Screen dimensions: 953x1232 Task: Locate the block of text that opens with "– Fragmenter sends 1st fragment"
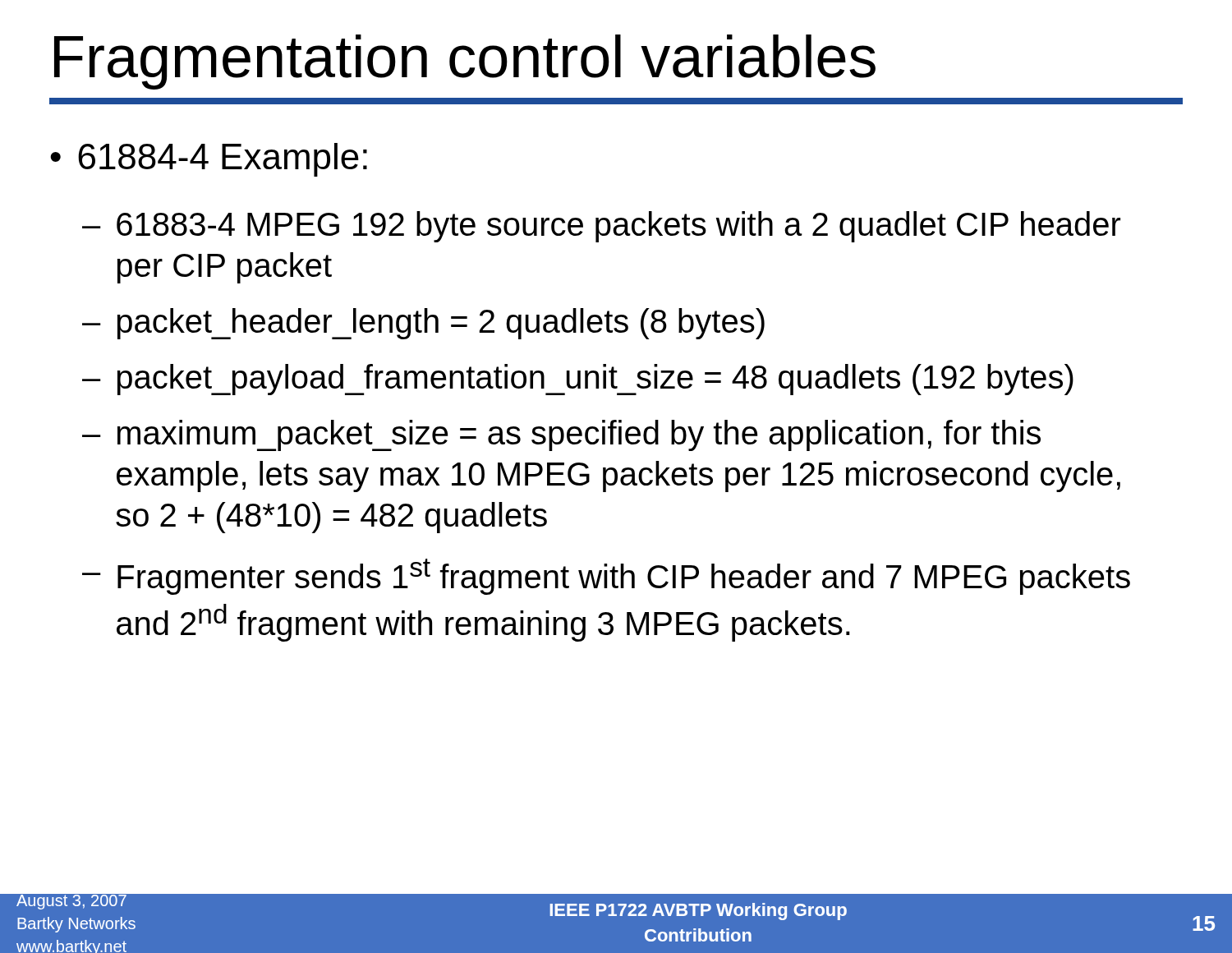tap(624, 598)
